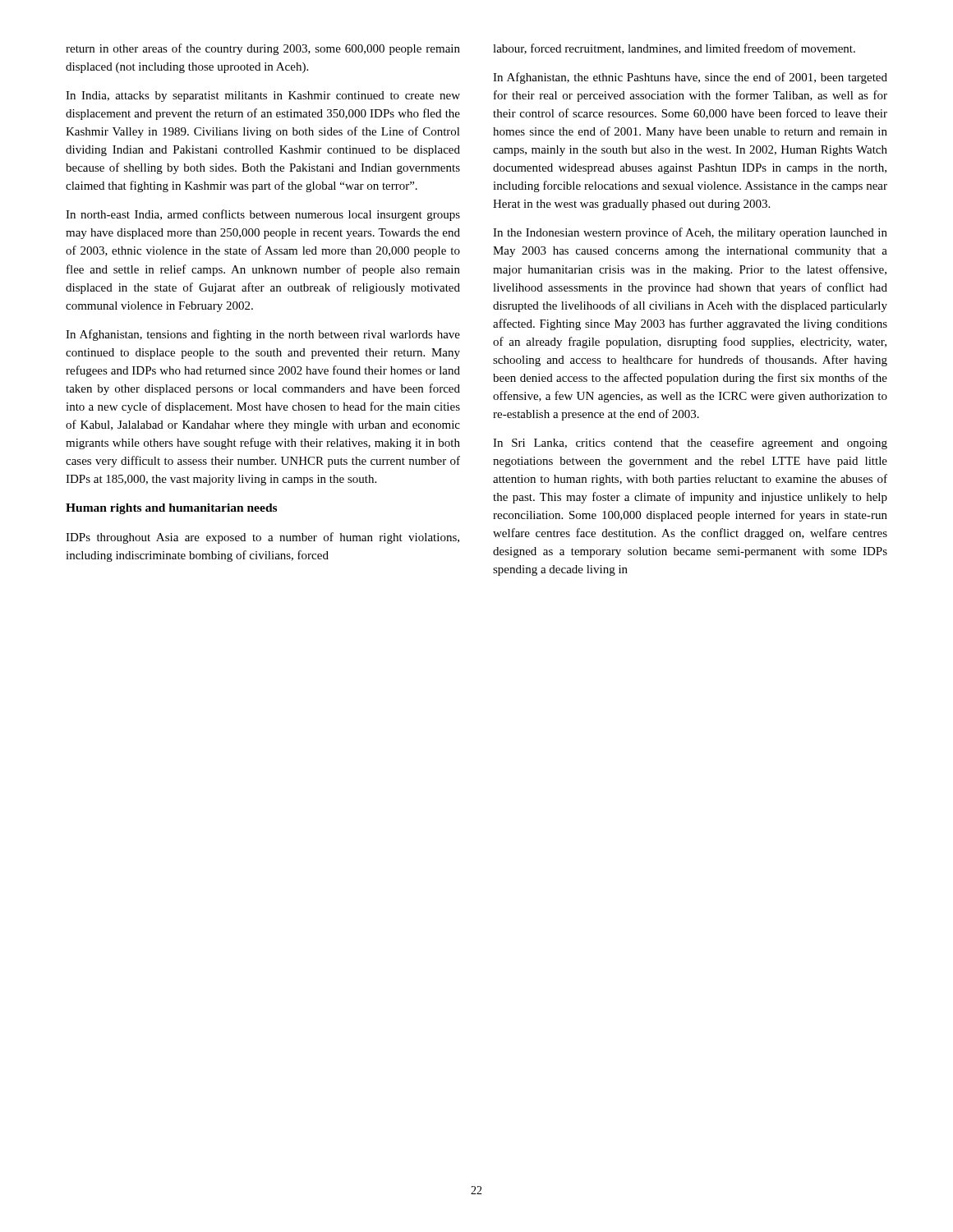This screenshot has height=1232, width=953.
Task: Locate the block of text that opens with "In Afghanistan, tensions and"
Action: pos(263,406)
